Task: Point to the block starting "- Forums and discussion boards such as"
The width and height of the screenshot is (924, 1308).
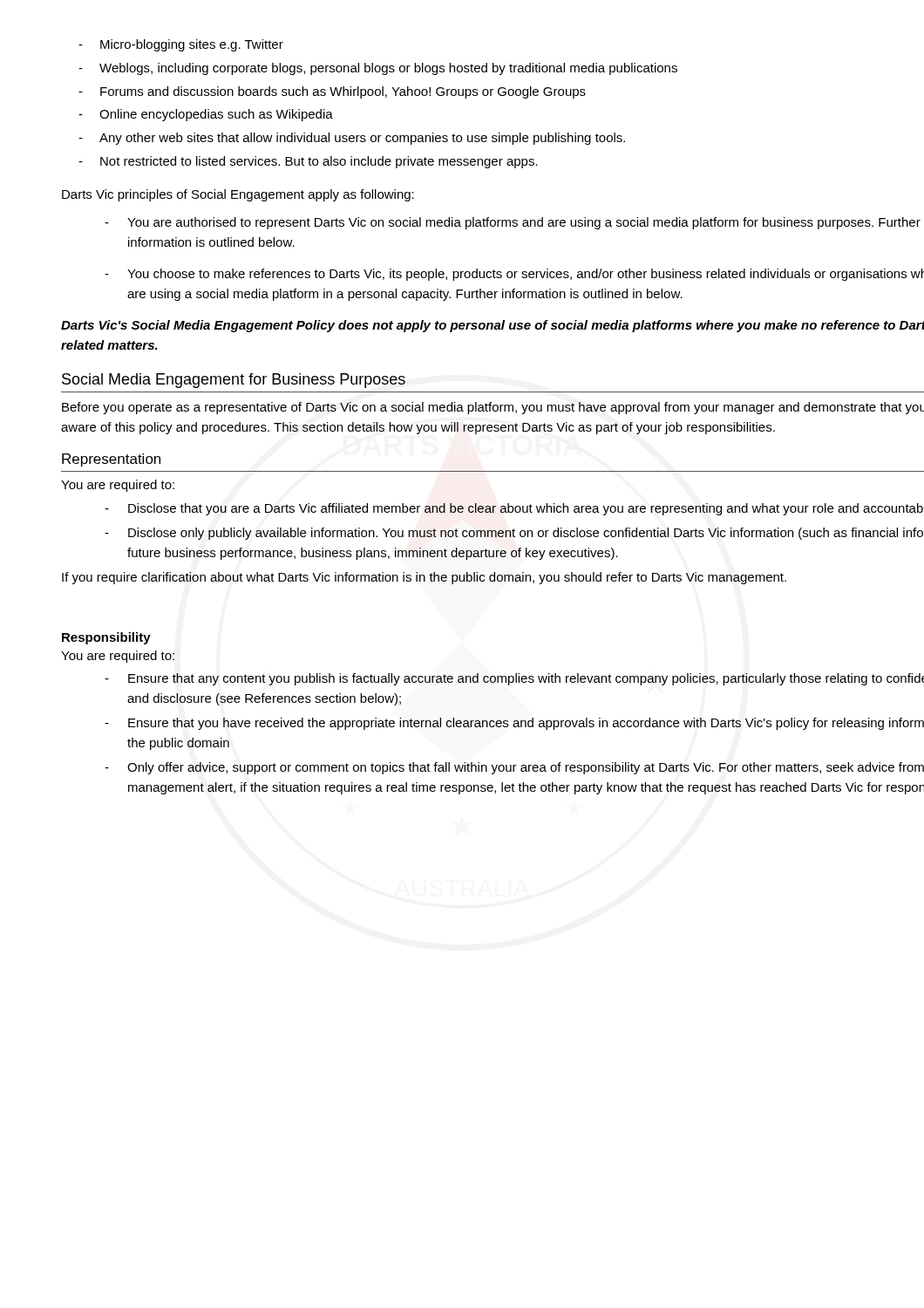Action: [x=332, y=91]
